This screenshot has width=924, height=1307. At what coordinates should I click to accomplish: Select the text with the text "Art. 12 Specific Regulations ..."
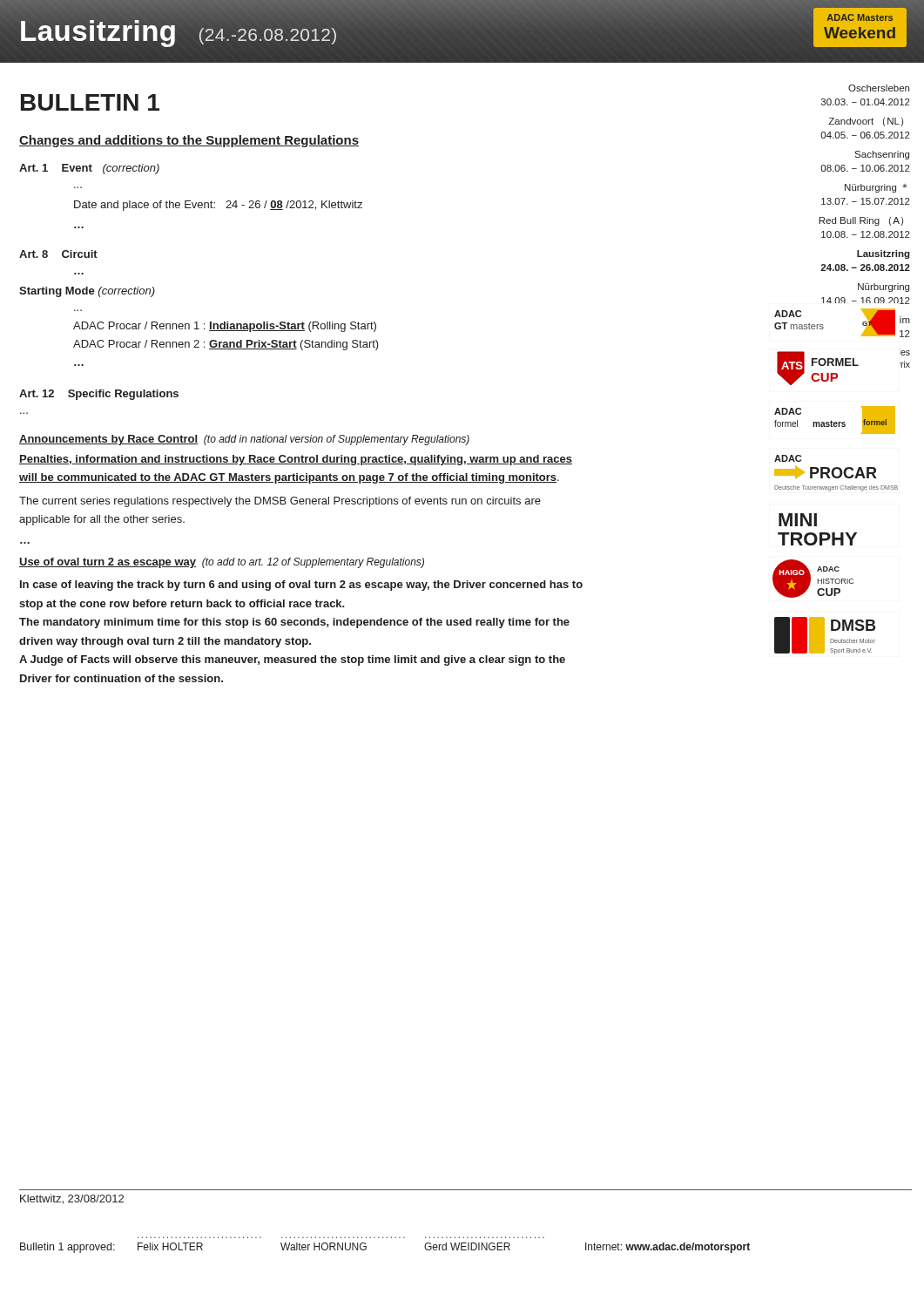pos(99,395)
